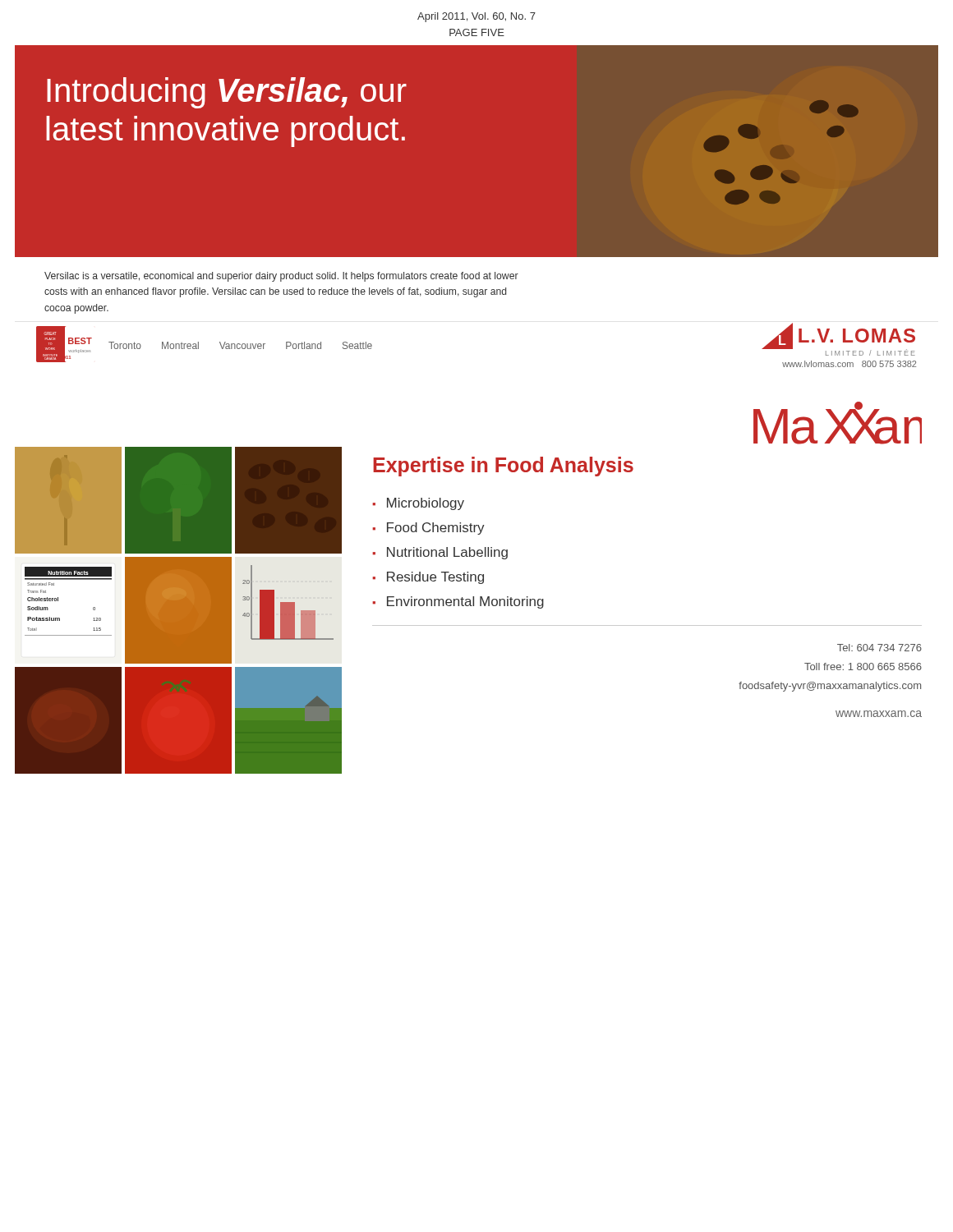The width and height of the screenshot is (953, 1232).
Task: Click where it says "▪Food Chemistry"
Action: [x=428, y=528]
